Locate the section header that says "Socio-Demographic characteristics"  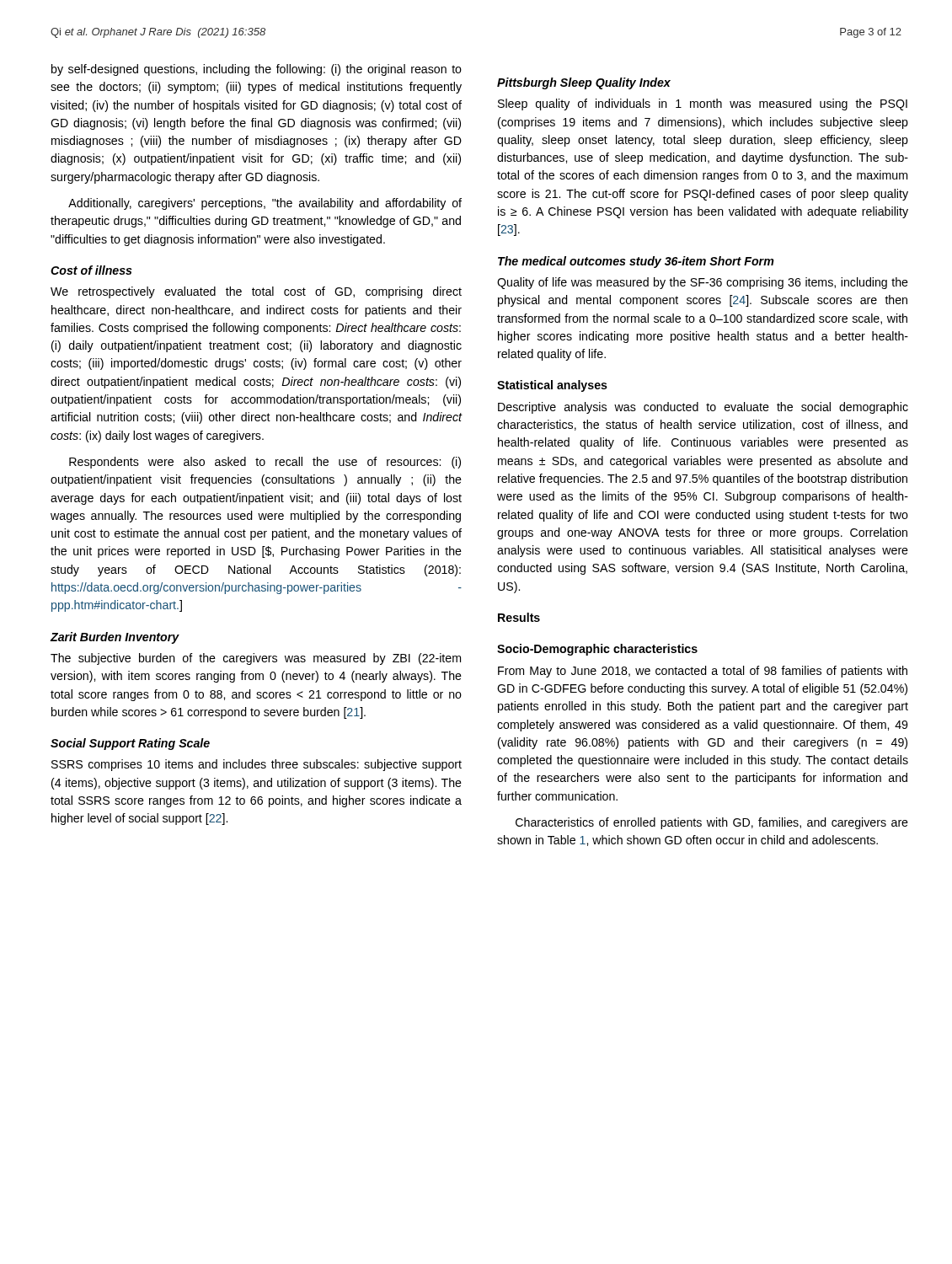click(x=703, y=650)
